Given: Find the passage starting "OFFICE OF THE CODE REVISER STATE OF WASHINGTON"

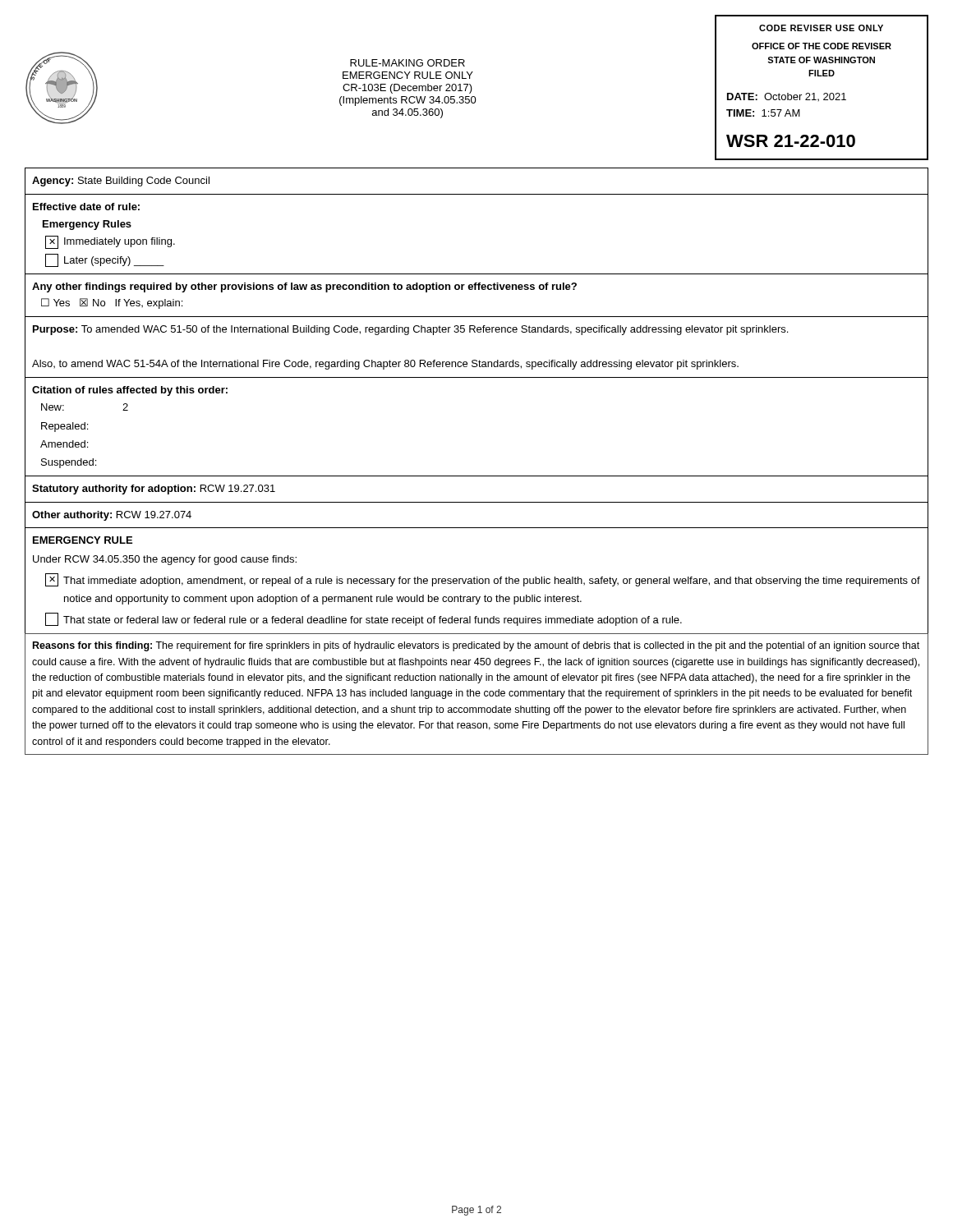Looking at the screenshot, I should coord(822,60).
